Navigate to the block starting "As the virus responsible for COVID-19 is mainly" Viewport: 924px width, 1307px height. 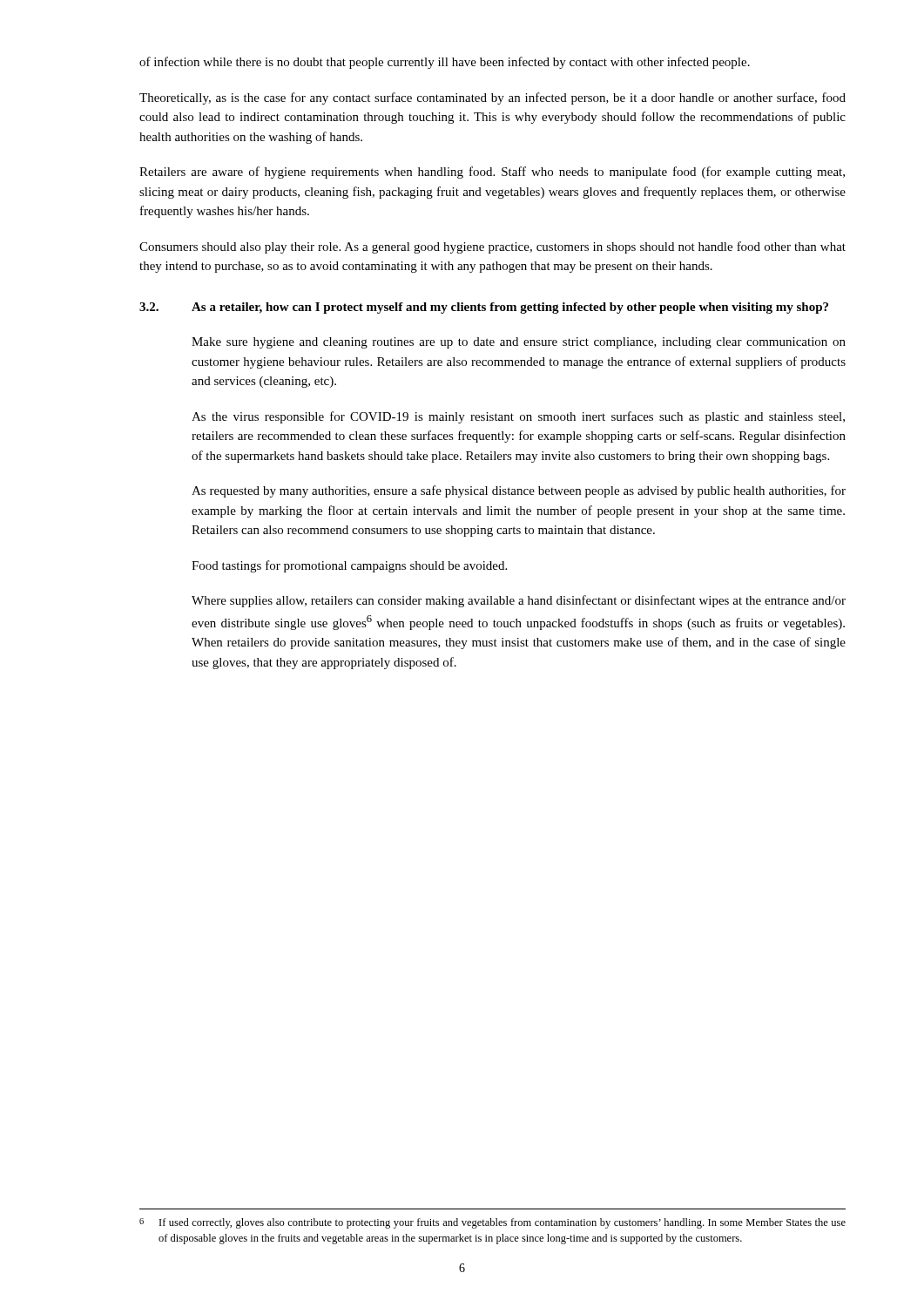pos(519,436)
